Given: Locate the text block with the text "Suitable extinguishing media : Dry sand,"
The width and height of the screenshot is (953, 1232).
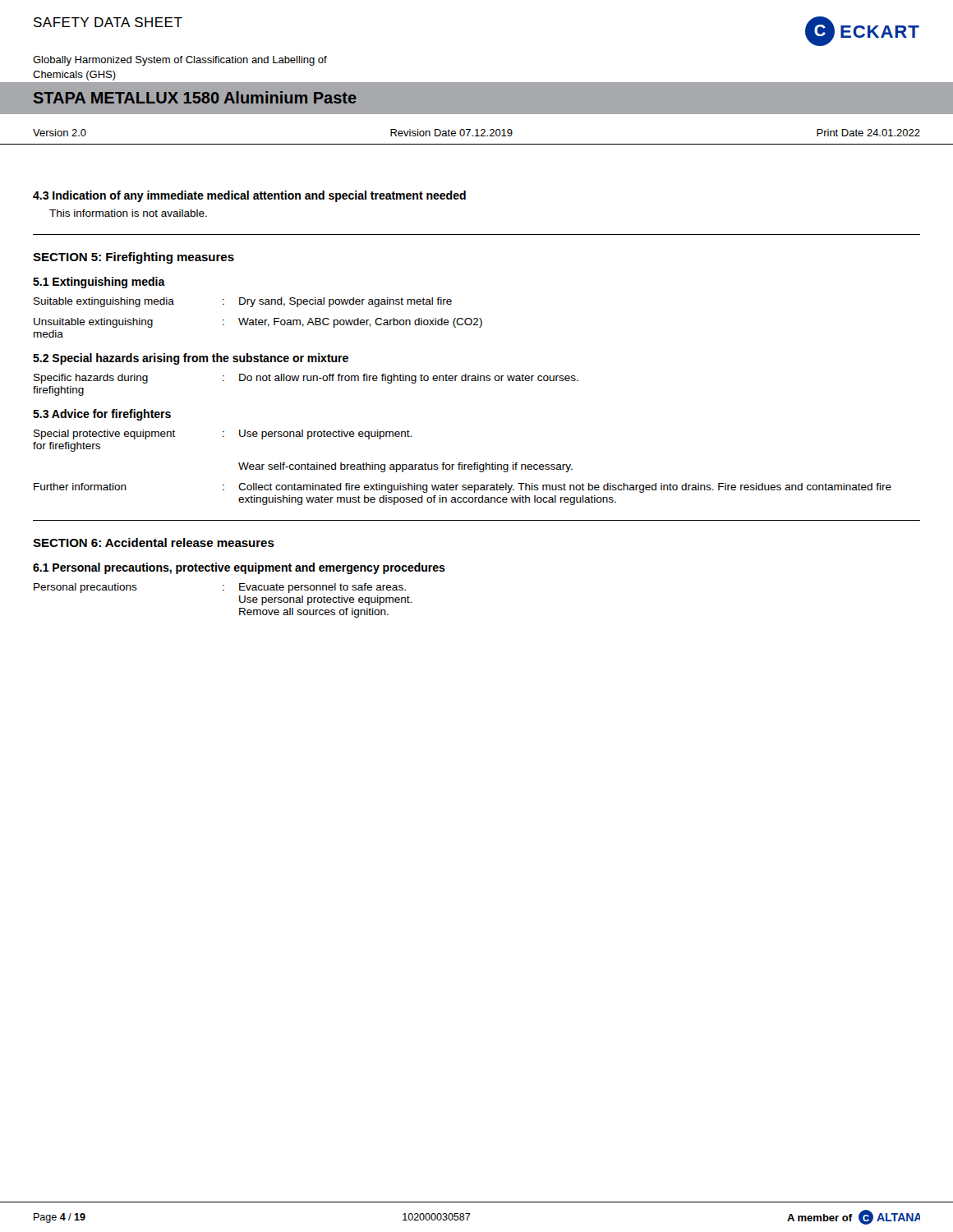Looking at the screenshot, I should 476,317.
